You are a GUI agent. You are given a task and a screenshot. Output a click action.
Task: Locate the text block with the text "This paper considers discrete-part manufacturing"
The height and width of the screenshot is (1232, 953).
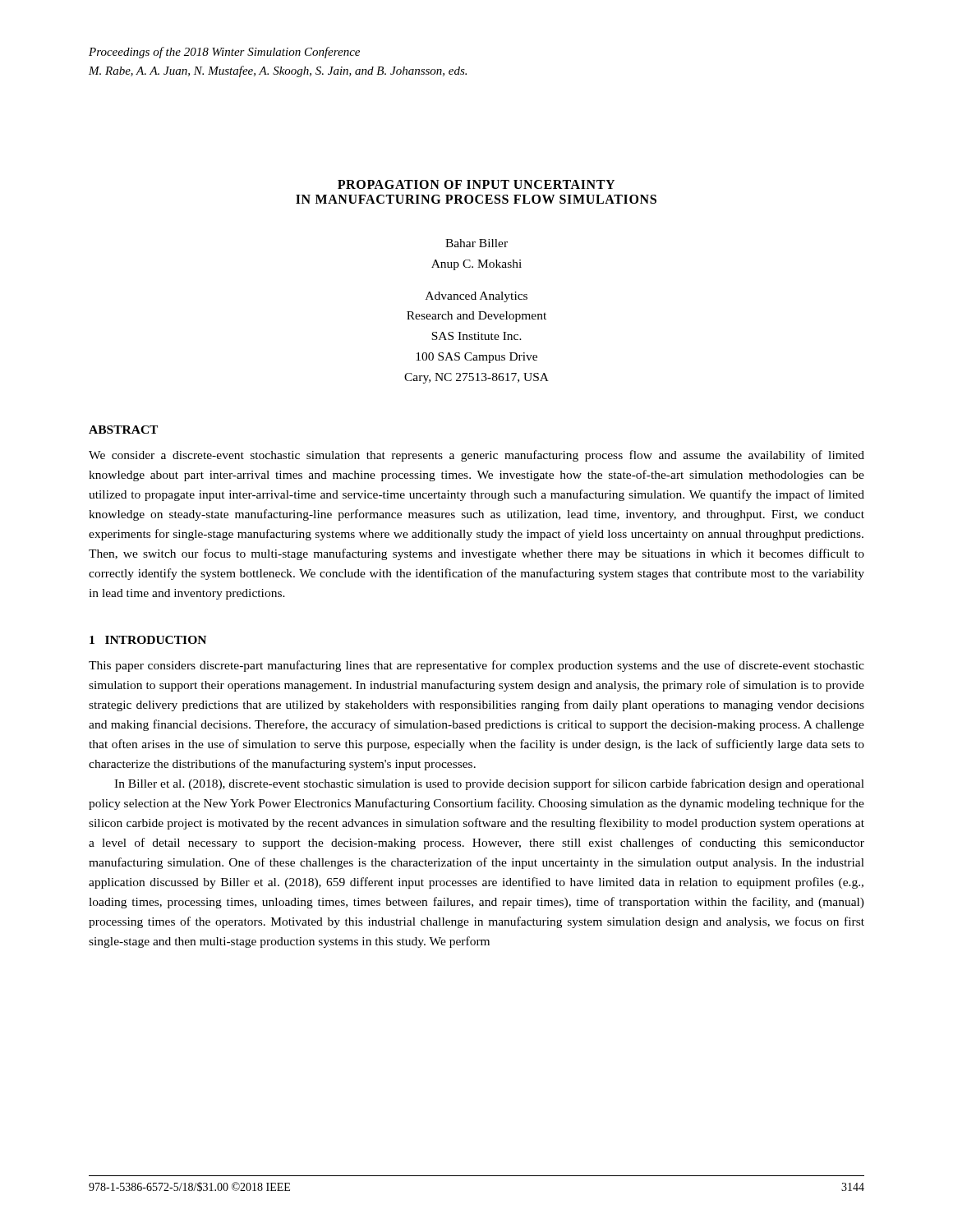tap(476, 803)
